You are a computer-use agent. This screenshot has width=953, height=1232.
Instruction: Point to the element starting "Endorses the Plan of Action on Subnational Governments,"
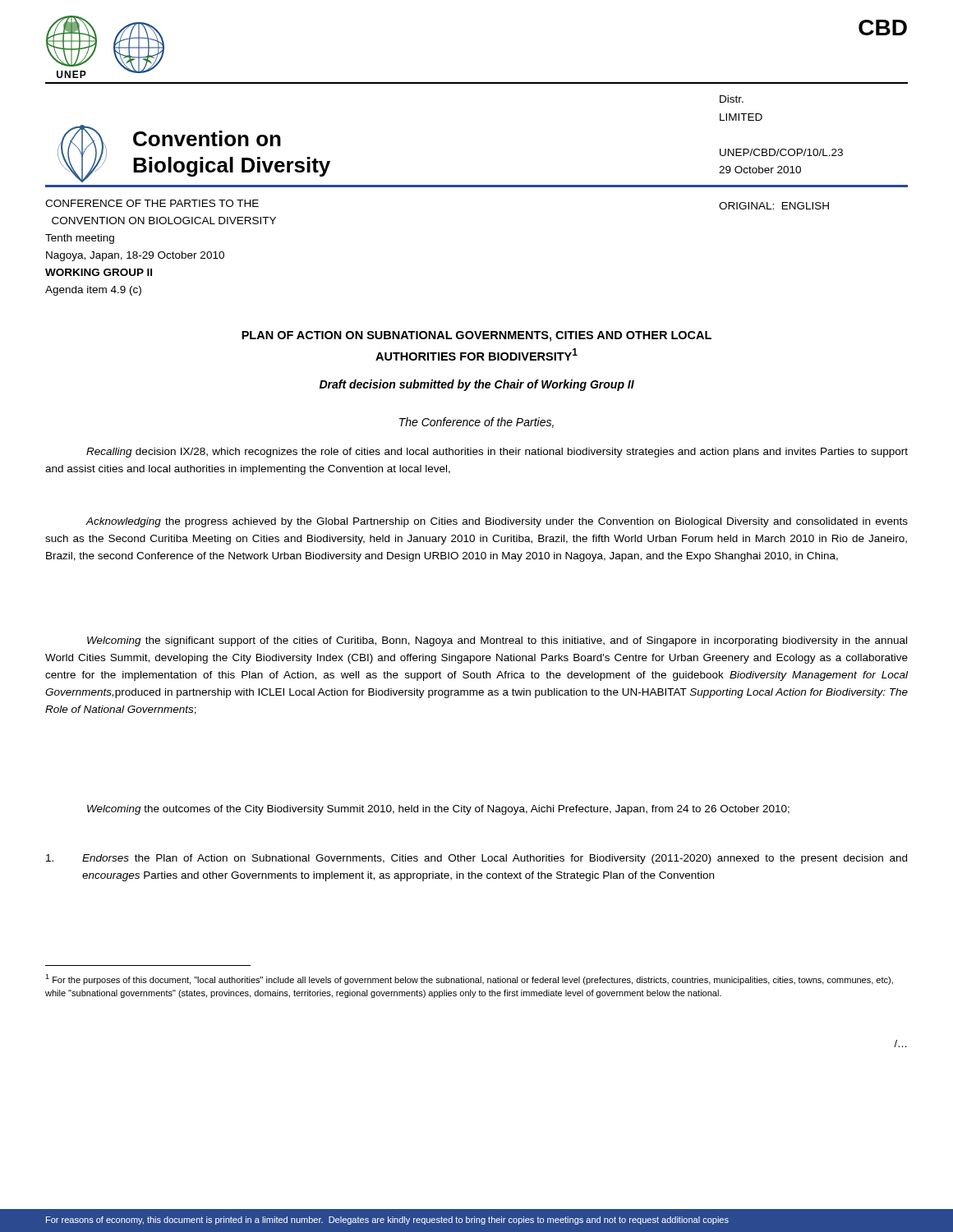(x=476, y=867)
